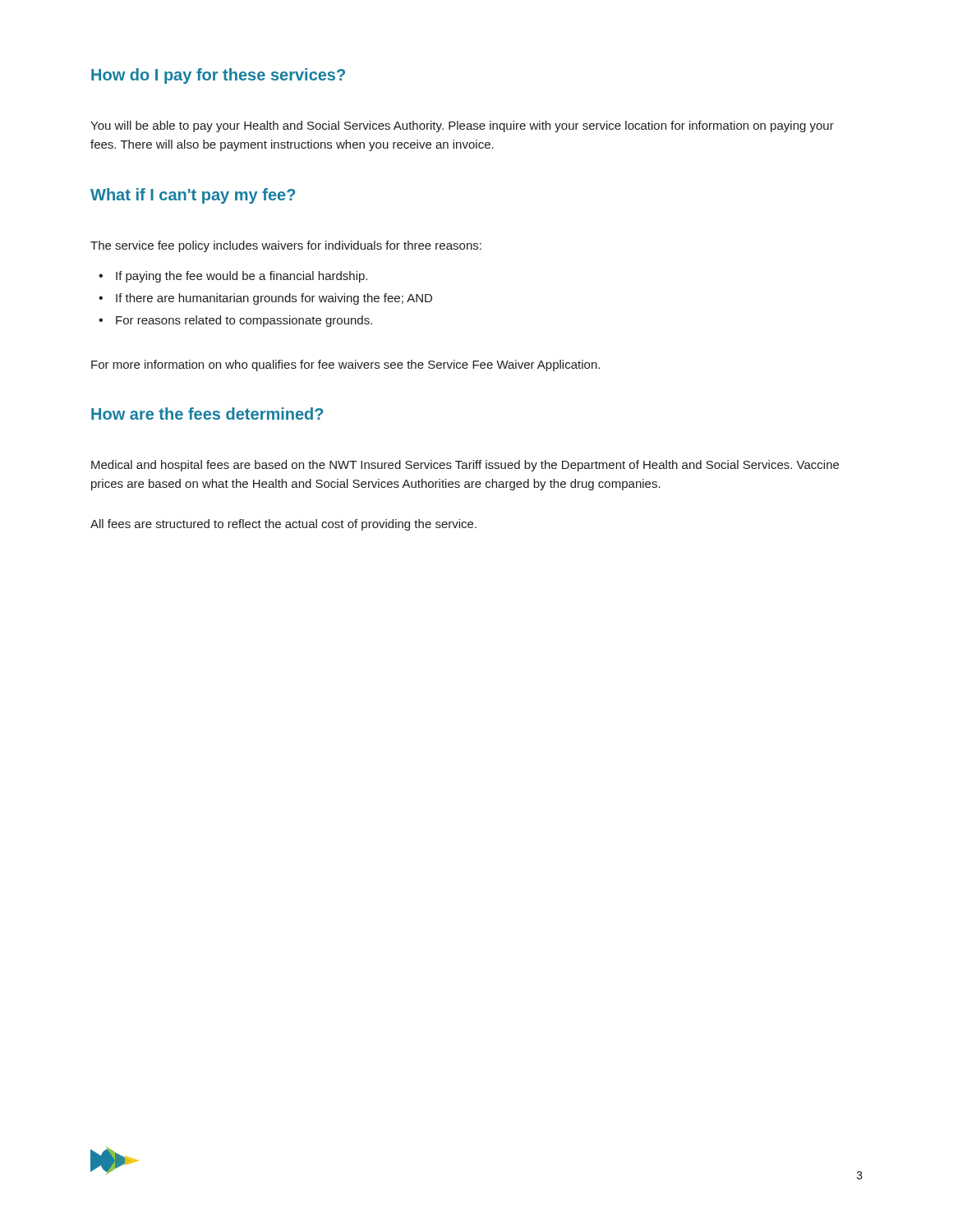This screenshot has width=953, height=1232.
Task: Select the text block that says "You will be able to pay your"
Action: click(476, 135)
